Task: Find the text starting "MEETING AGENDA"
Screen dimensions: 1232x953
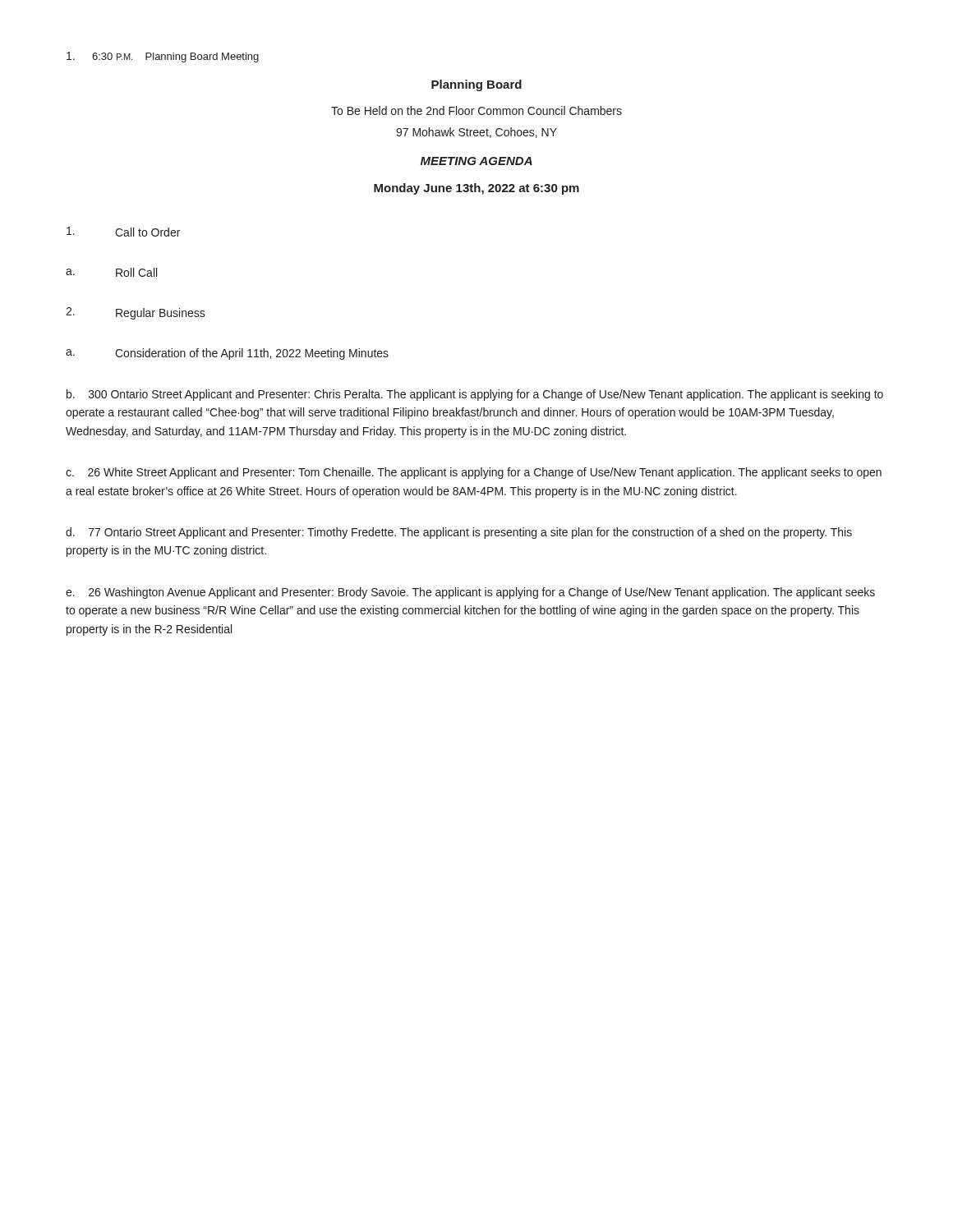Action: tap(476, 161)
